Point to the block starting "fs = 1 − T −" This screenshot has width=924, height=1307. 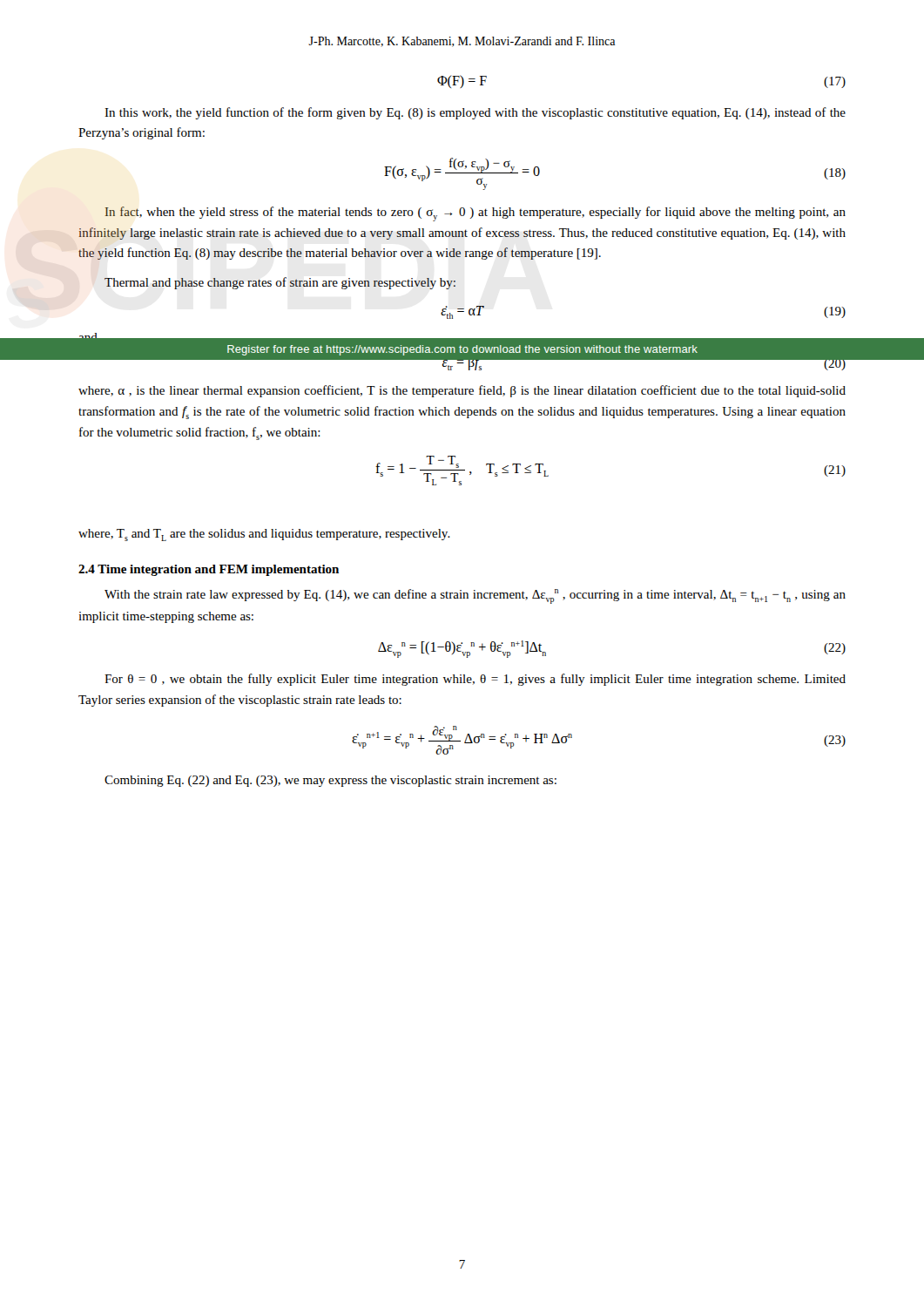point(462,470)
